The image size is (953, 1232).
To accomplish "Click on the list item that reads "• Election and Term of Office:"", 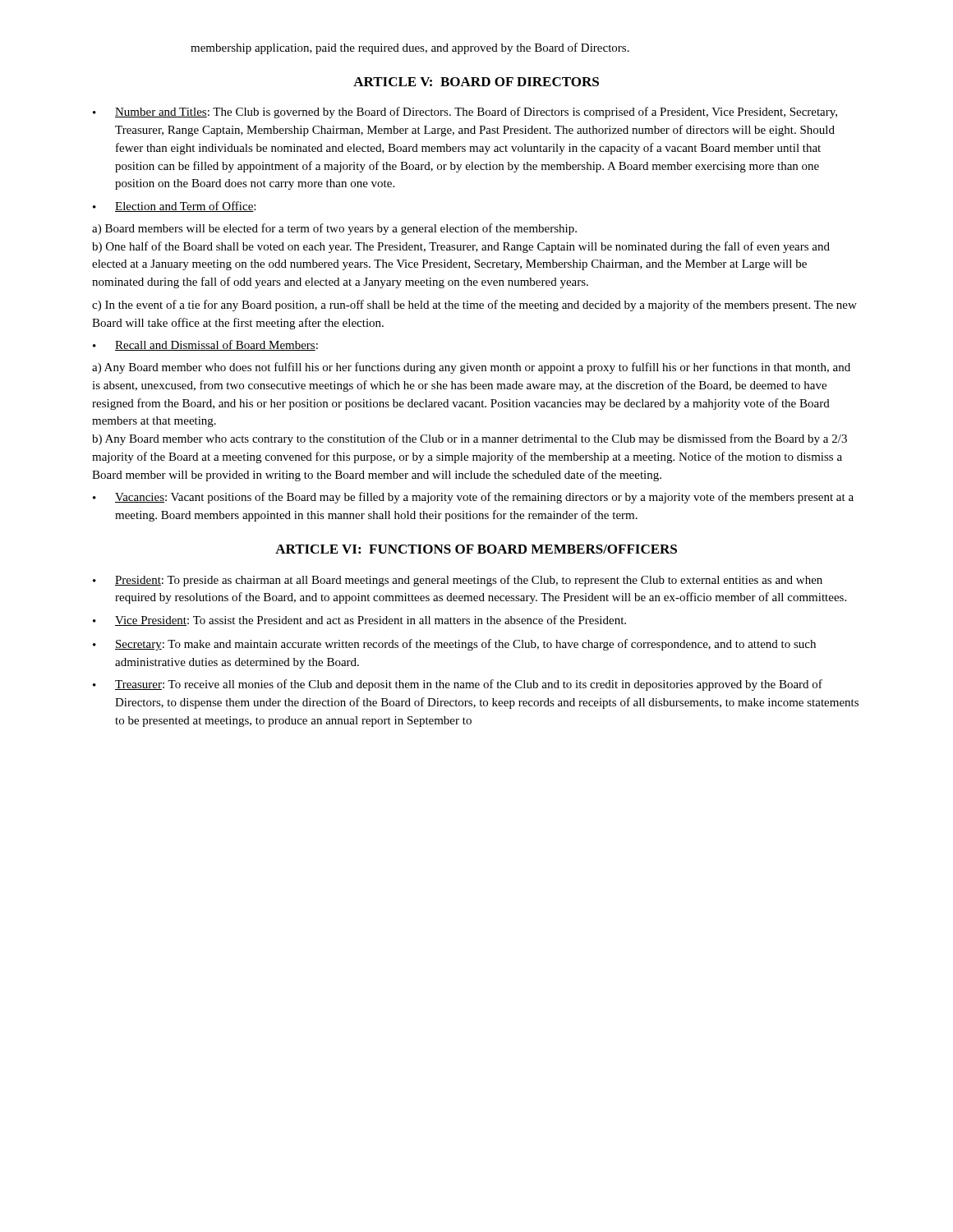I will (x=174, y=207).
